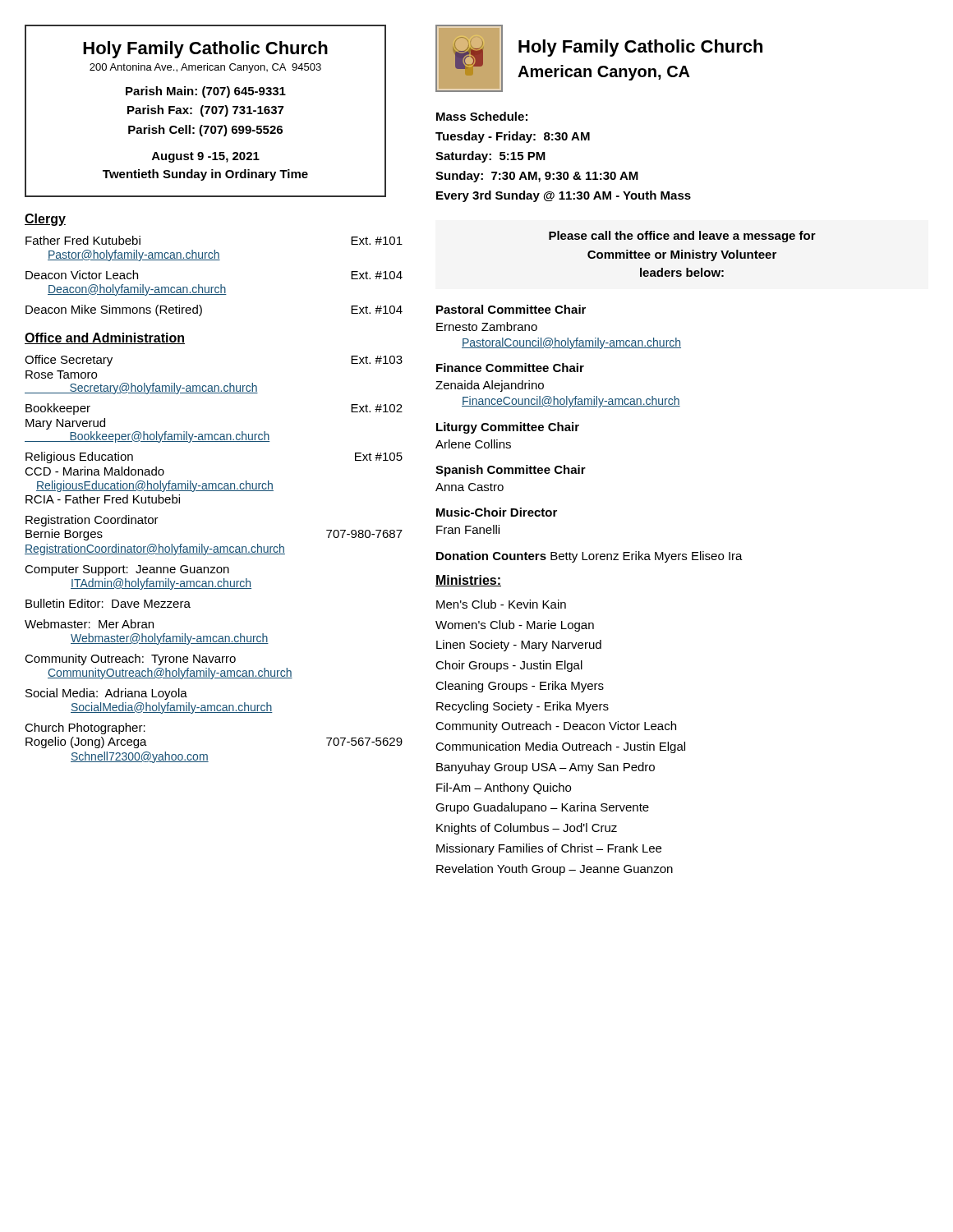Select the text that reads "Liturgy Committee Chair Arlene Collins"
The height and width of the screenshot is (1232, 953).
point(508,428)
